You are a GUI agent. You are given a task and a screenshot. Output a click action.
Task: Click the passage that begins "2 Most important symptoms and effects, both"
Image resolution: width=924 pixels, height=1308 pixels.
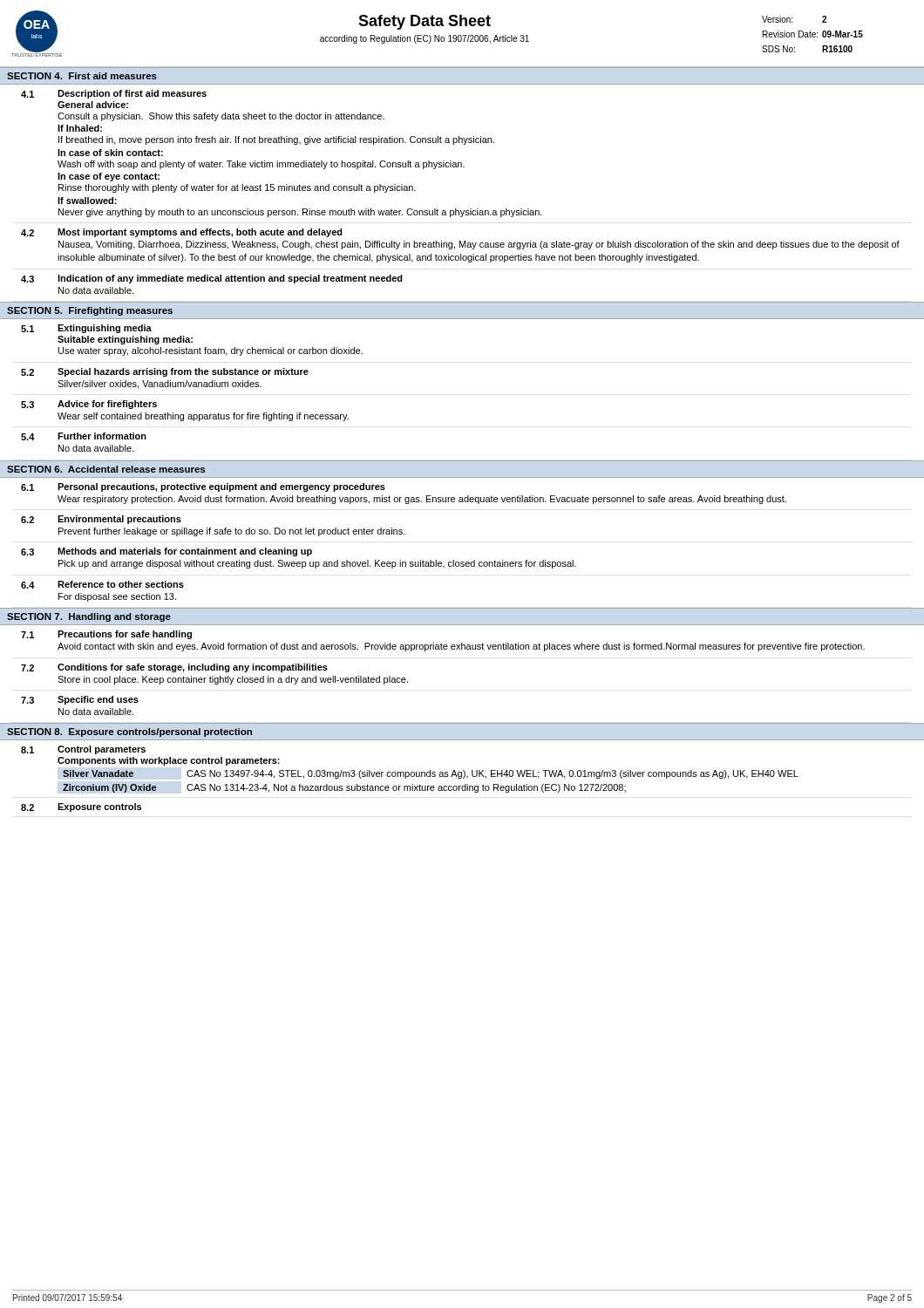[462, 246]
